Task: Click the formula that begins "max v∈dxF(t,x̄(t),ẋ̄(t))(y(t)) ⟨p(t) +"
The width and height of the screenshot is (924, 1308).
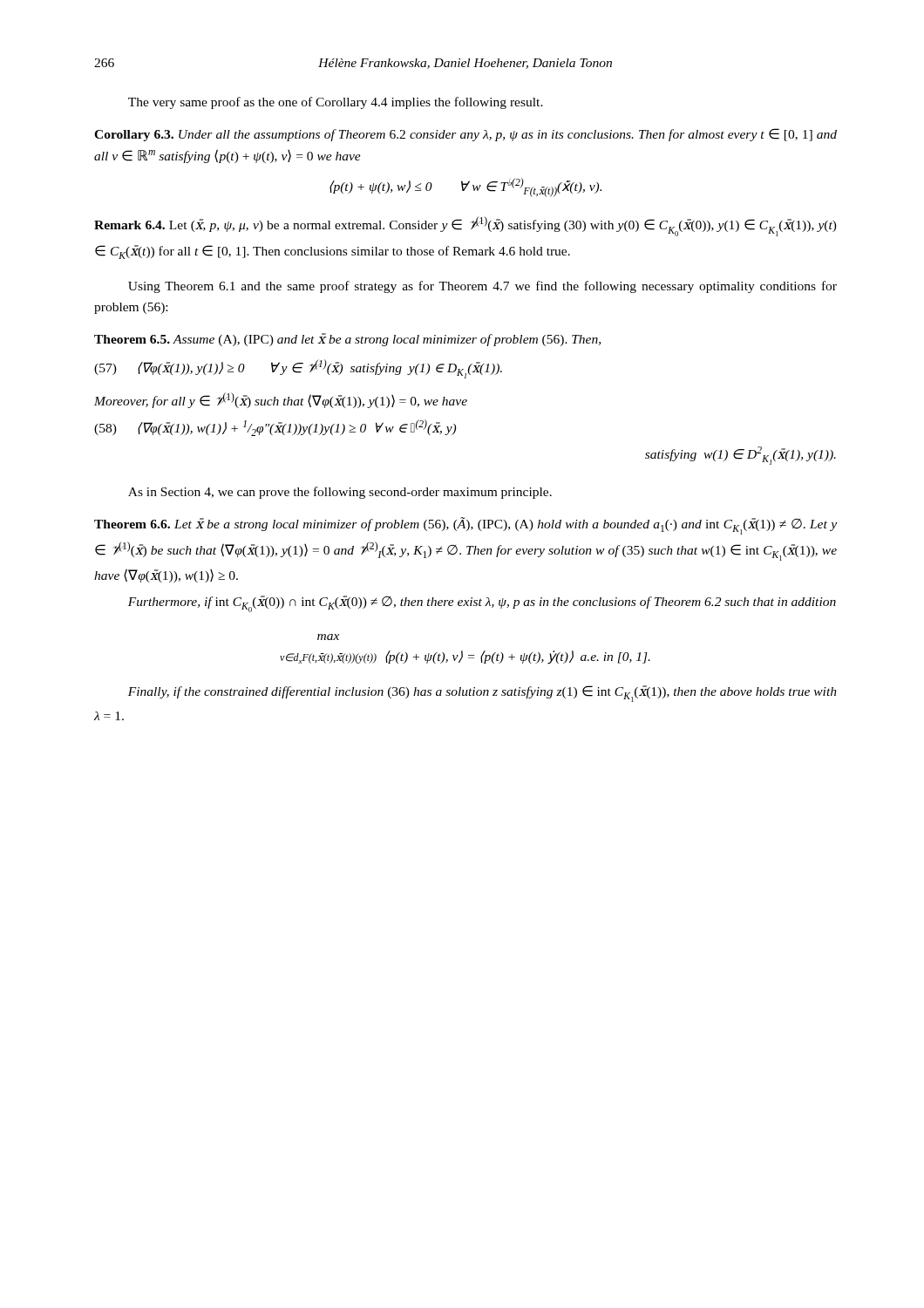Action: (466, 647)
